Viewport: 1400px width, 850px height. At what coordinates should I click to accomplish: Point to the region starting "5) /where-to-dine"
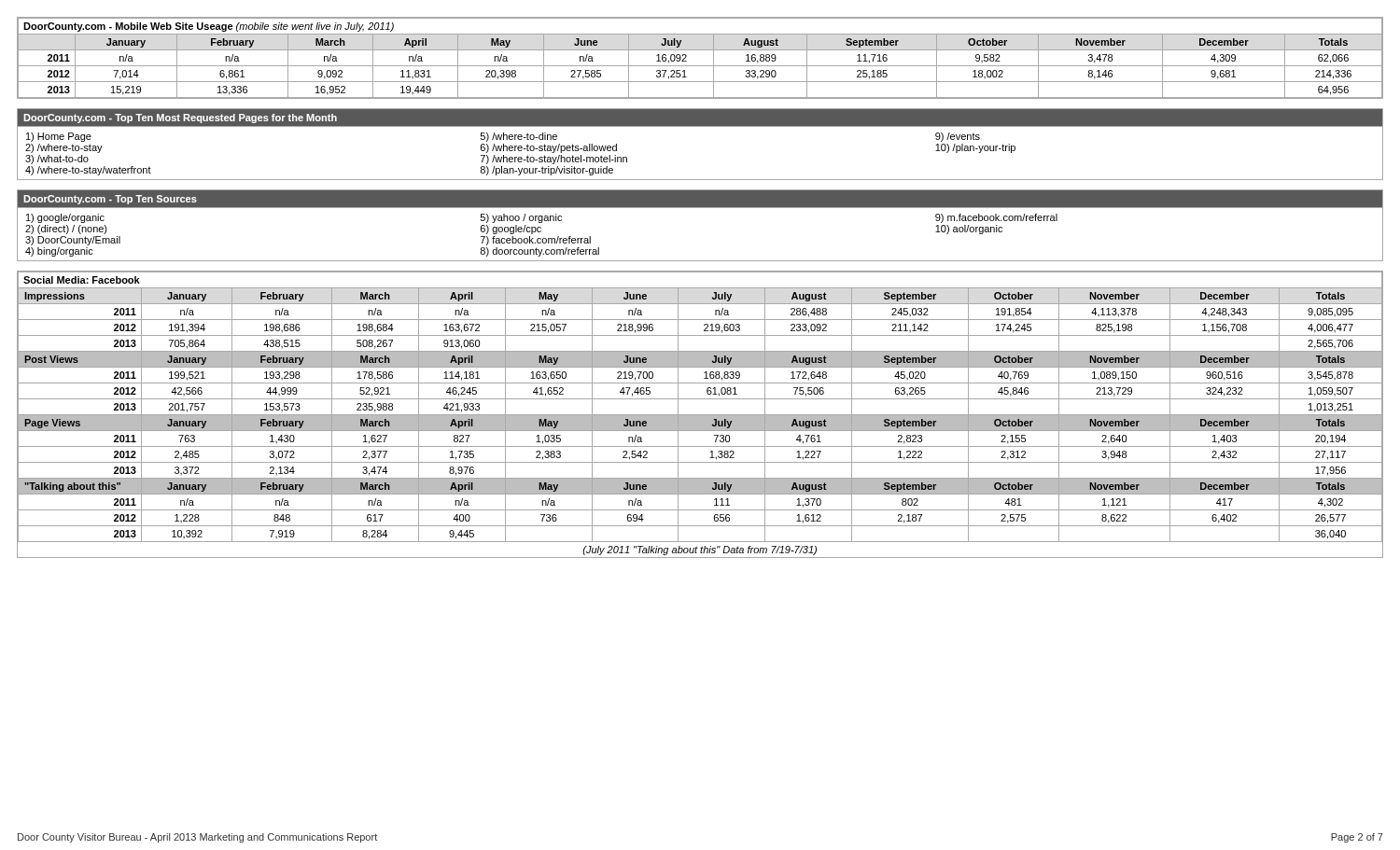[x=519, y=136]
